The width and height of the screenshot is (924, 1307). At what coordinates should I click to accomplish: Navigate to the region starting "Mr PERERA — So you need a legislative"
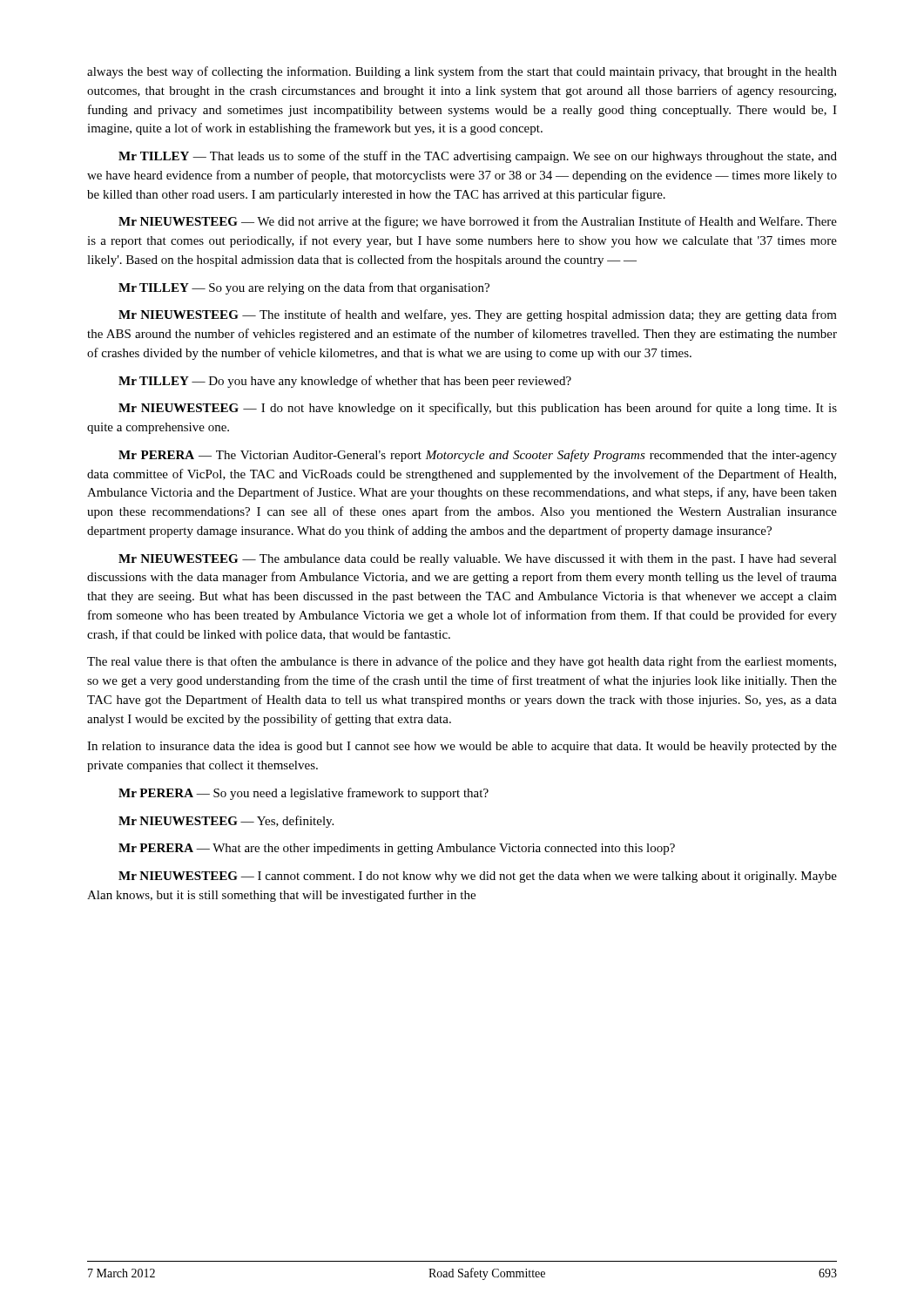462,793
